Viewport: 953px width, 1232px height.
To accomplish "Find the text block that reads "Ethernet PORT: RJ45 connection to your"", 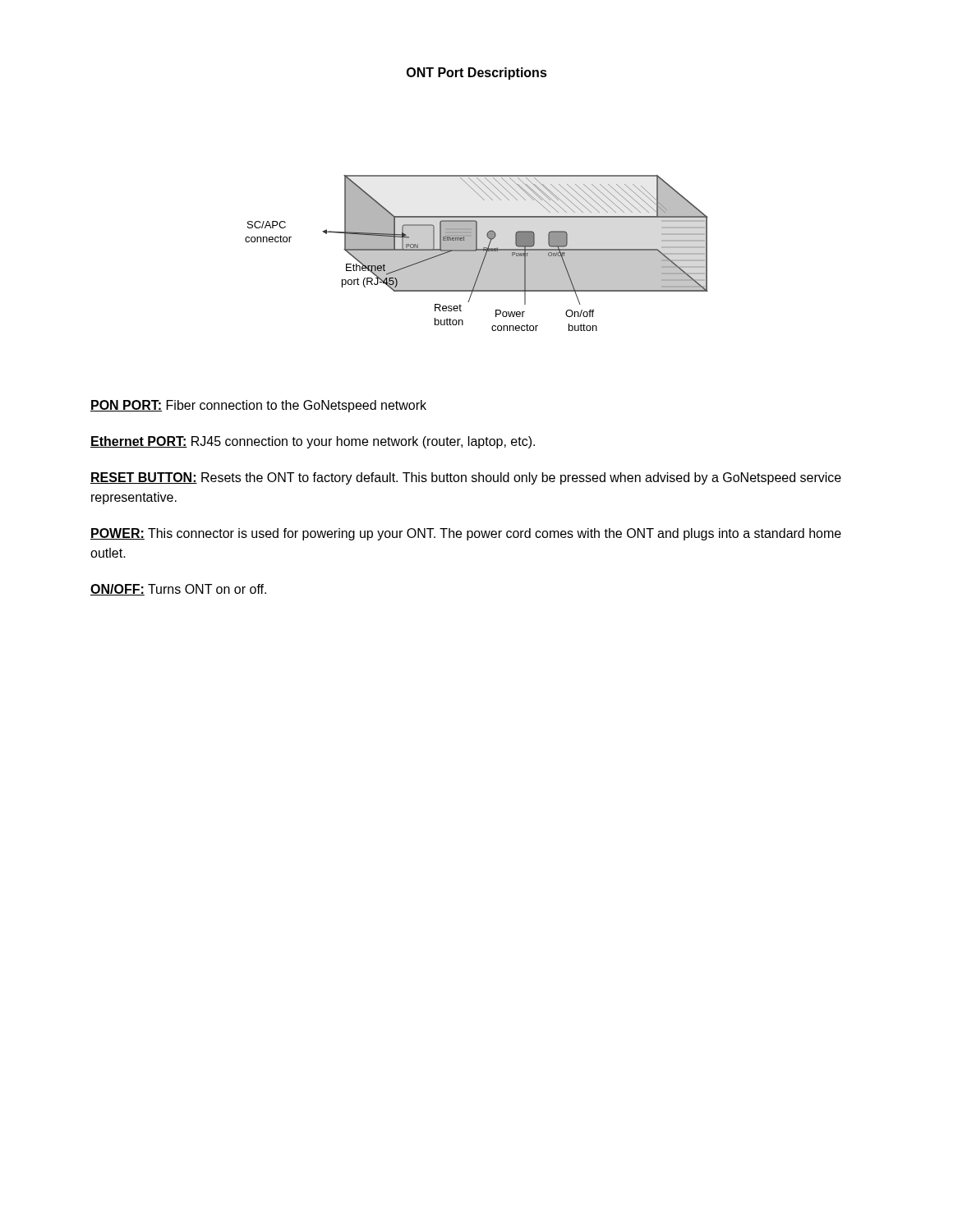I will 313,441.
